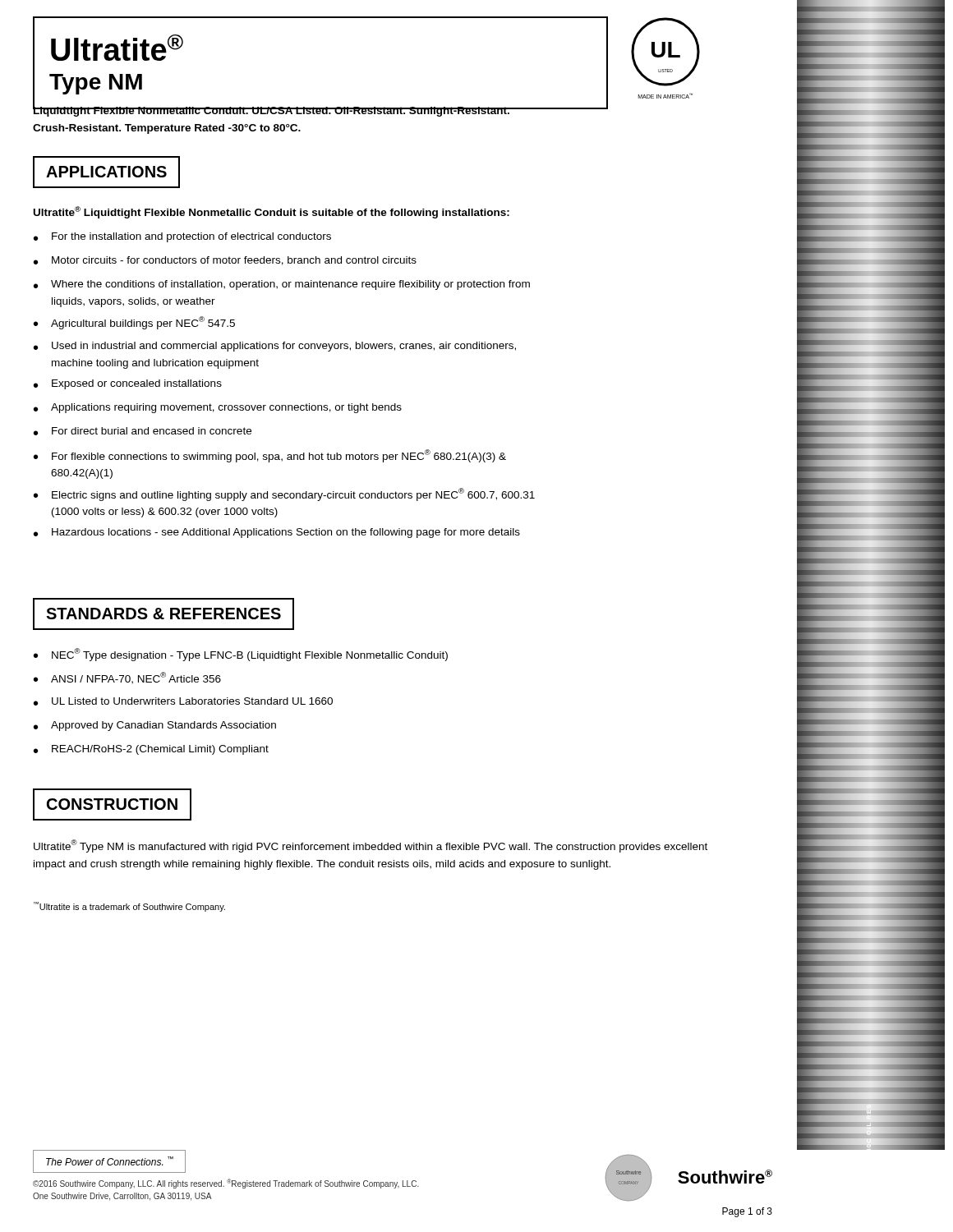Click where it says "Ultratite® Type NM"
This screenshot has width=953, height=1232.
(117, 48)
